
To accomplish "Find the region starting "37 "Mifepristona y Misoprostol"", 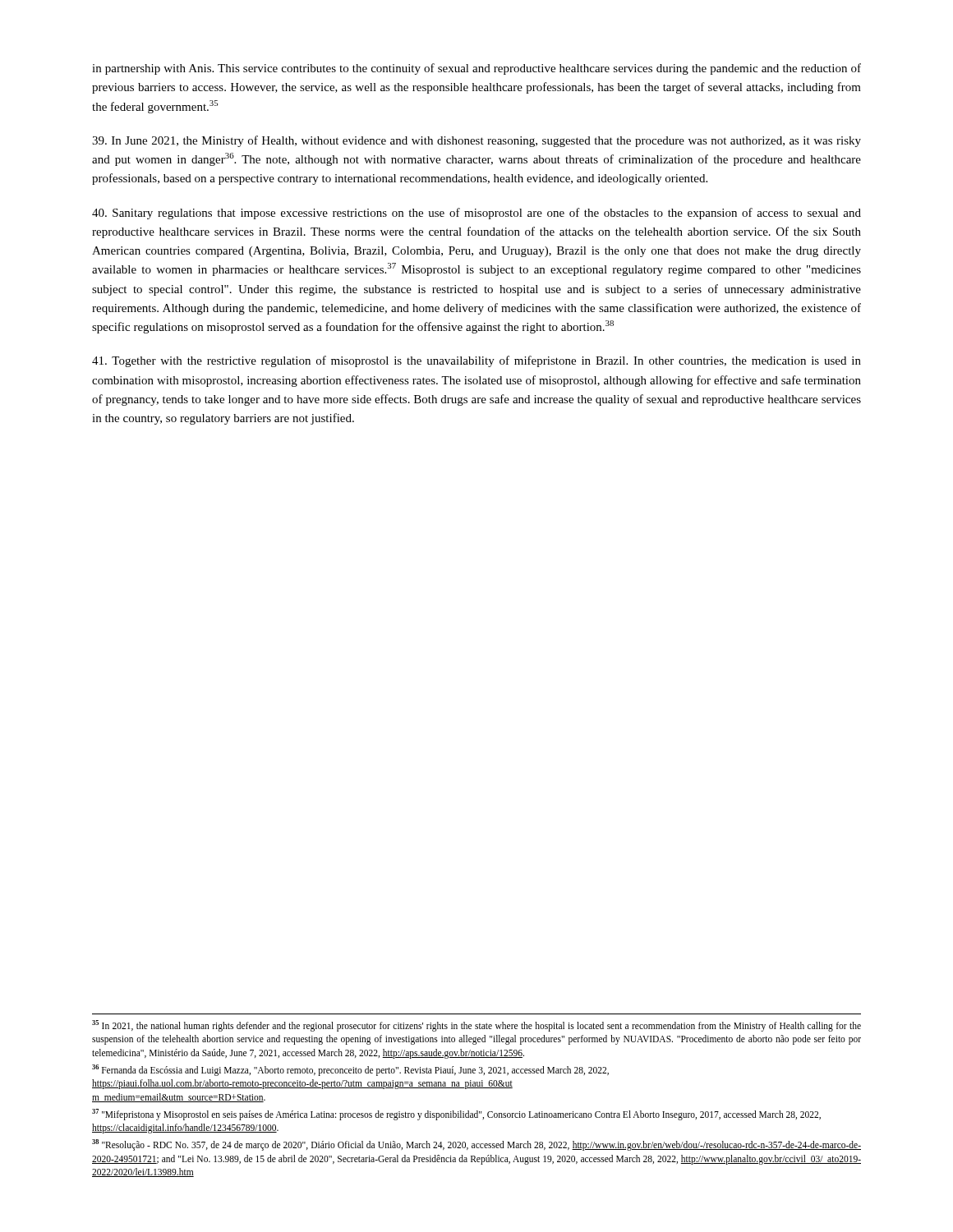I will tap(457, 1120).
